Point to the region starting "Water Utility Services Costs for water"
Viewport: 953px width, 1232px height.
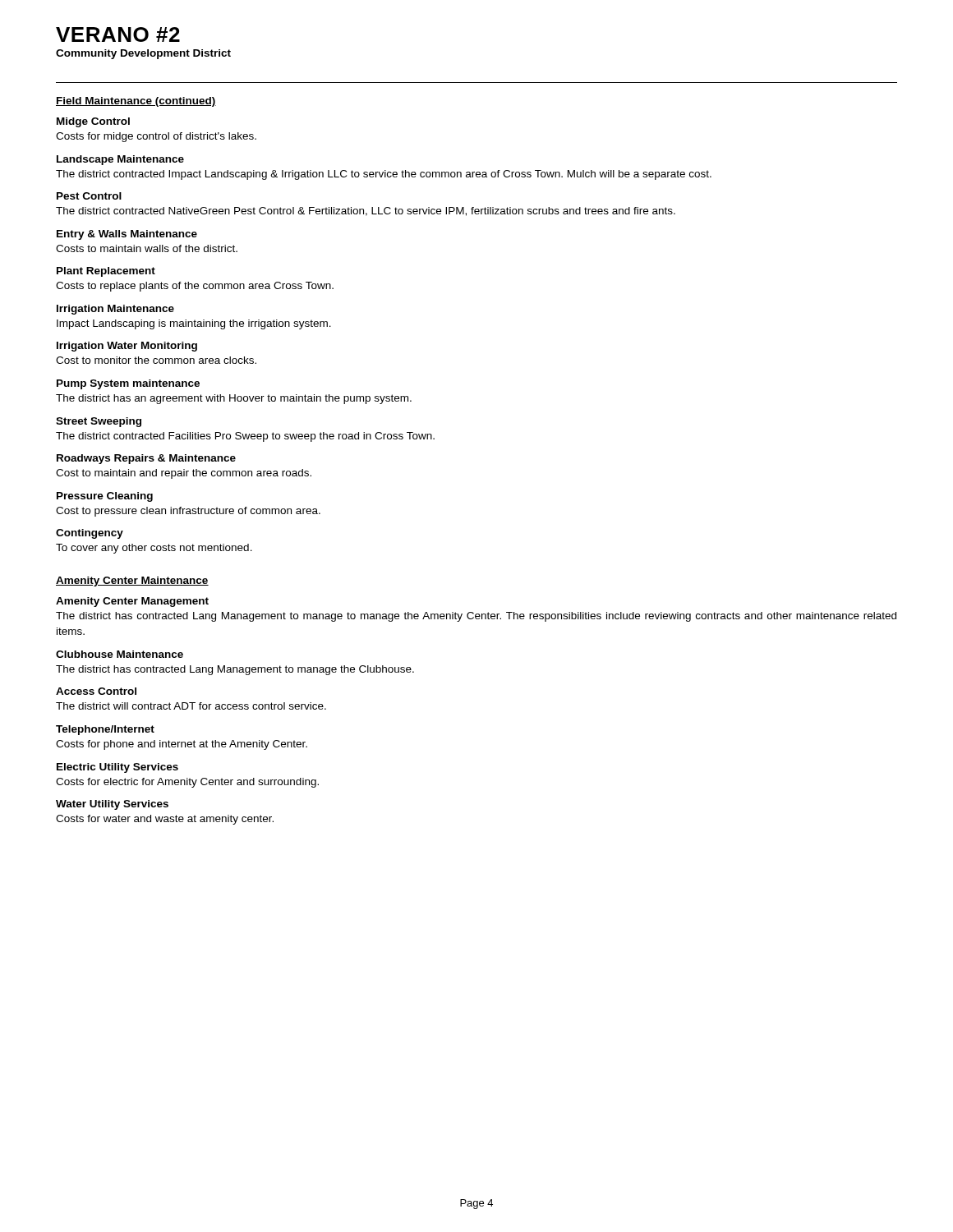(112, 805)
